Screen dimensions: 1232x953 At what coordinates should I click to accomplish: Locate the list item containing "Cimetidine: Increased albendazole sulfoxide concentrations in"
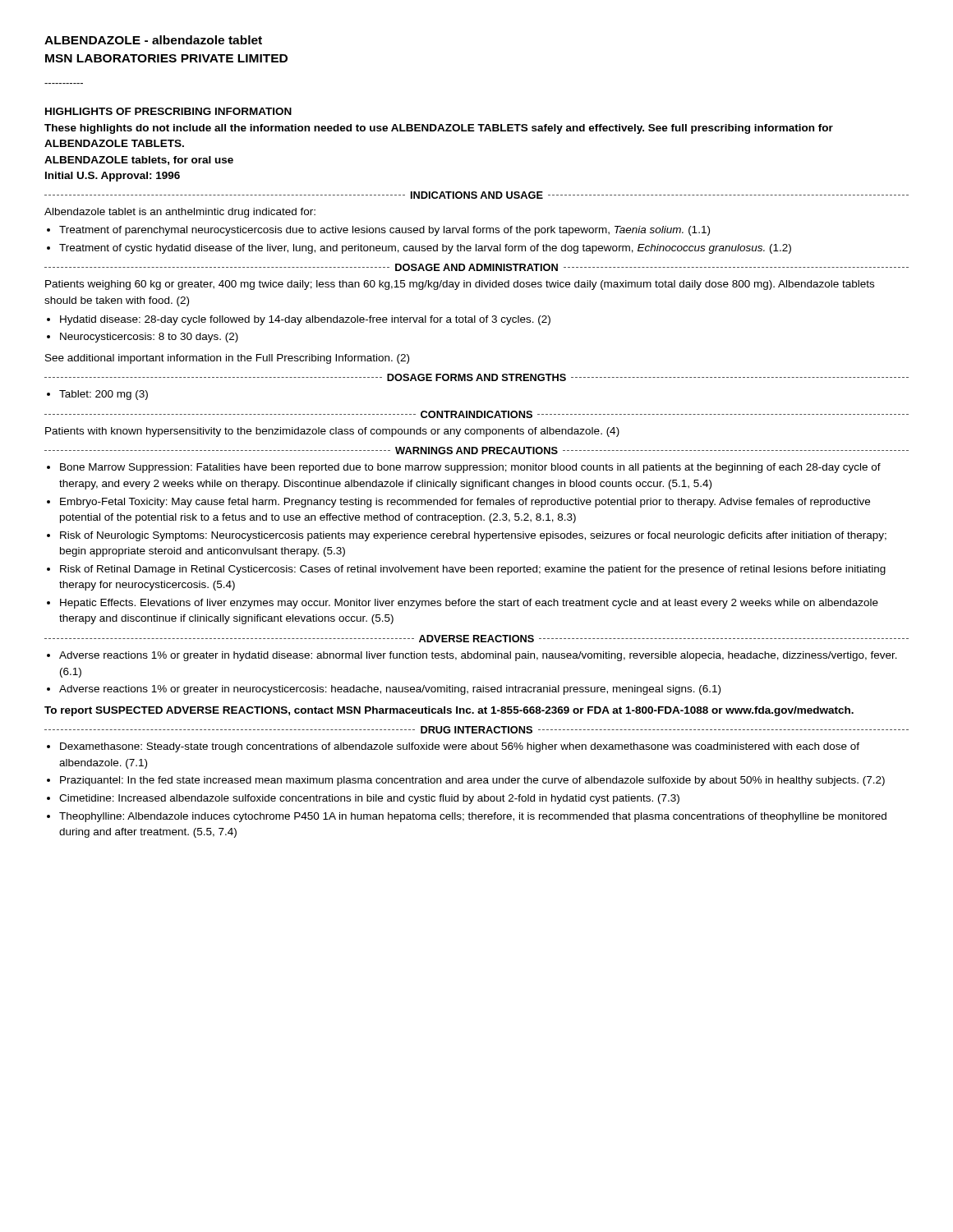tap(370, 798)
